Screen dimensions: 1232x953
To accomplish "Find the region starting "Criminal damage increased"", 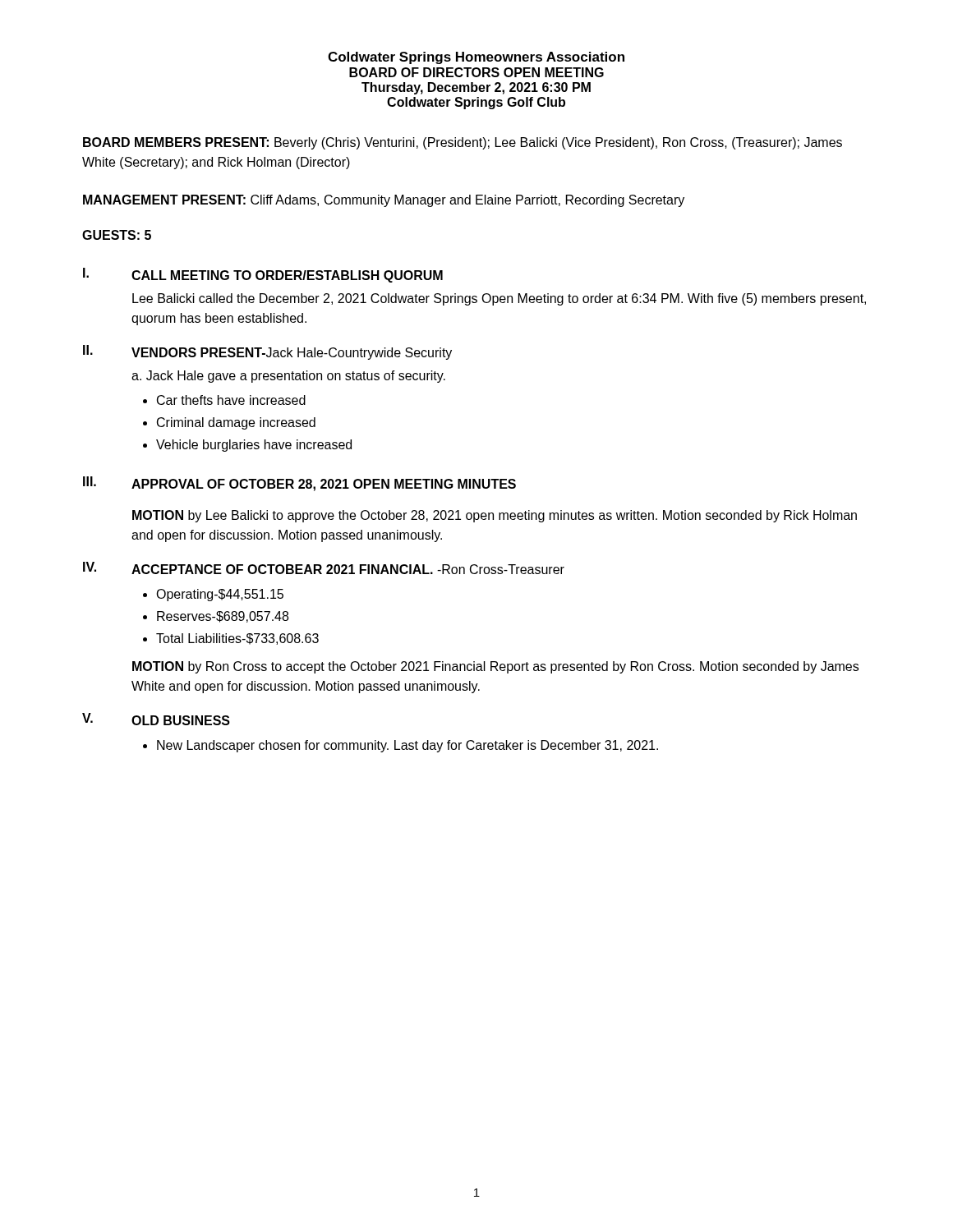I will pos(236,423).
